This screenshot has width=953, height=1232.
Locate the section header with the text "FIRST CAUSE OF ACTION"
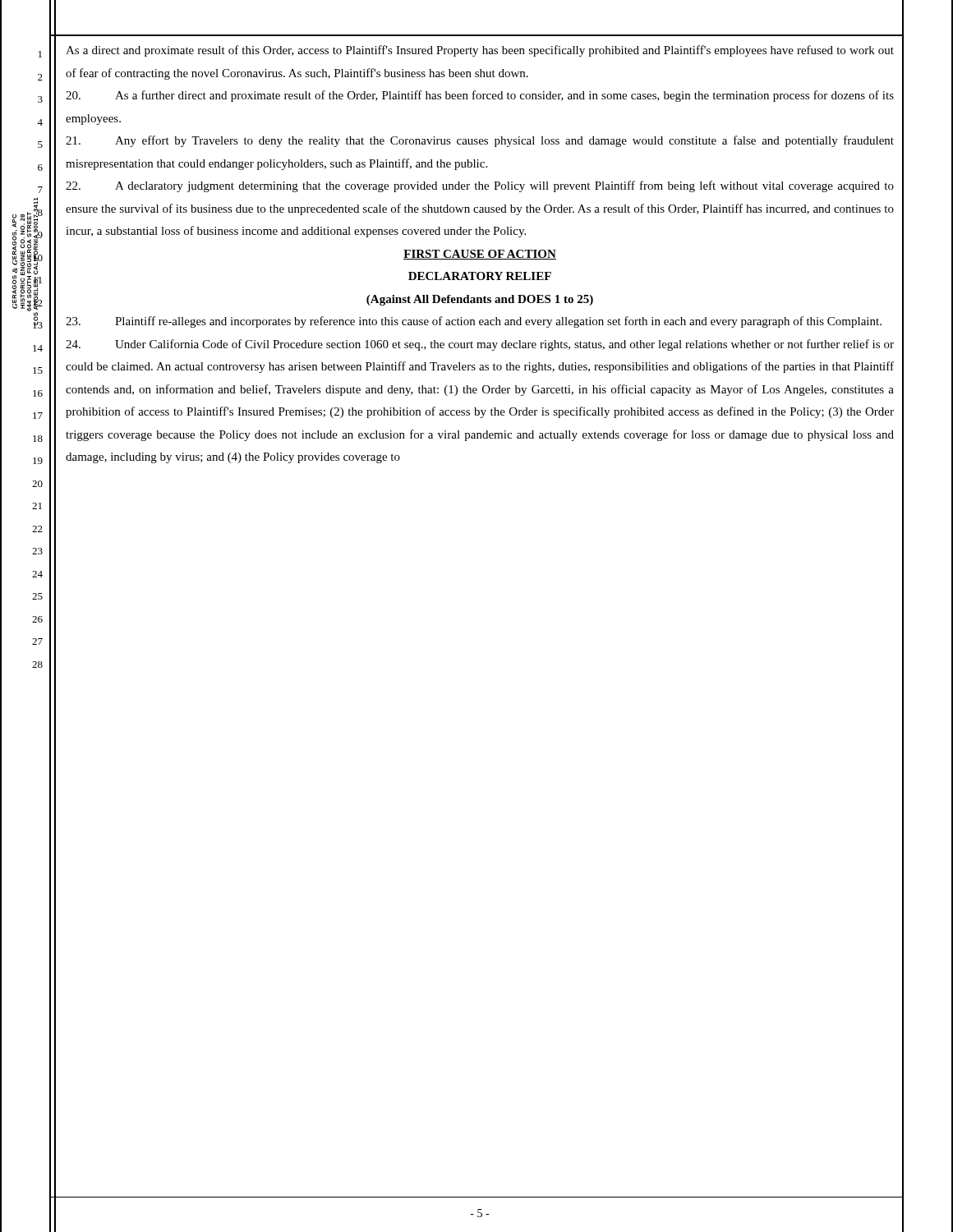coord(480,253)
